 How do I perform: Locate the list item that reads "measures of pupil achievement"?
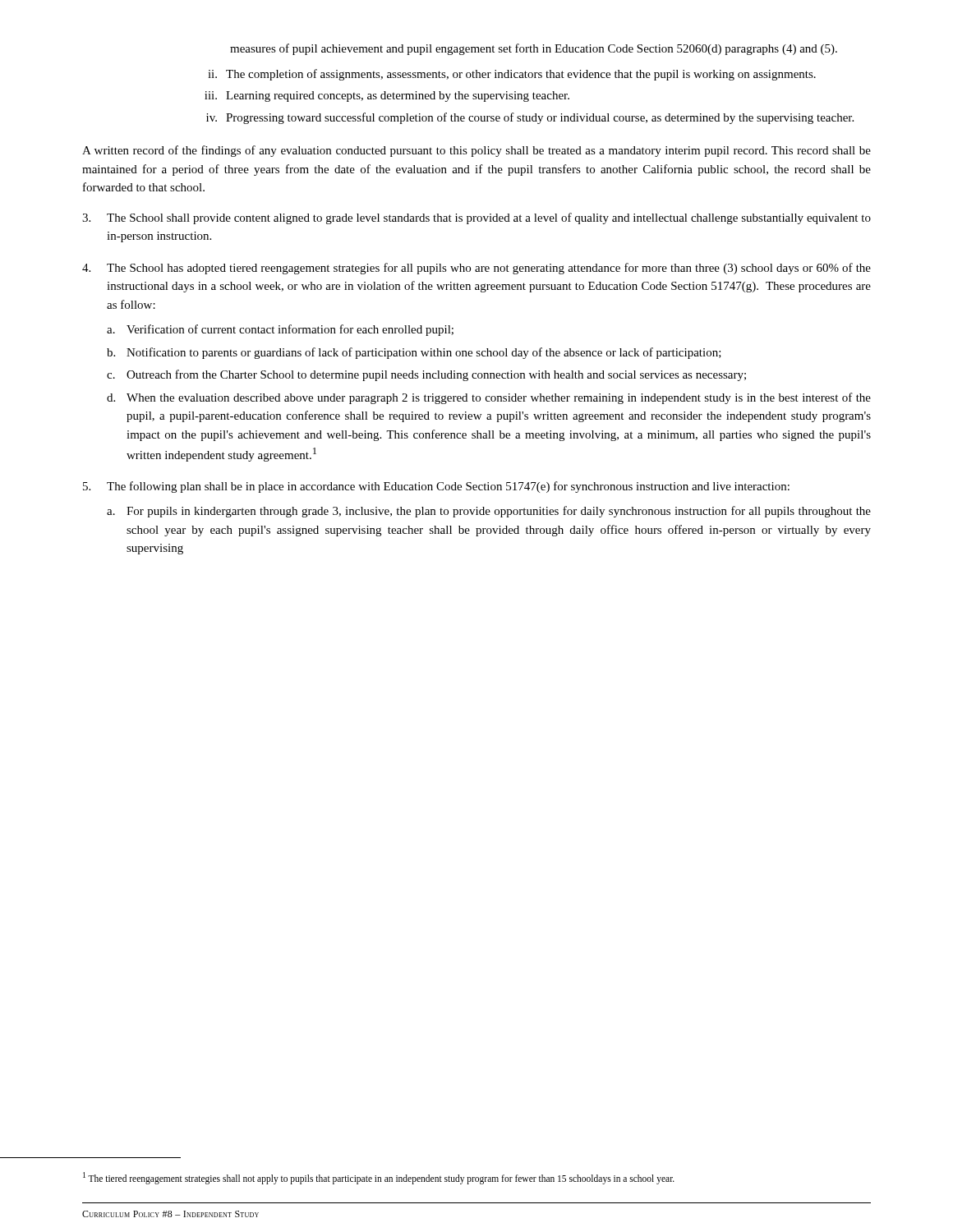pyautogui.click(x=534, y=48)
